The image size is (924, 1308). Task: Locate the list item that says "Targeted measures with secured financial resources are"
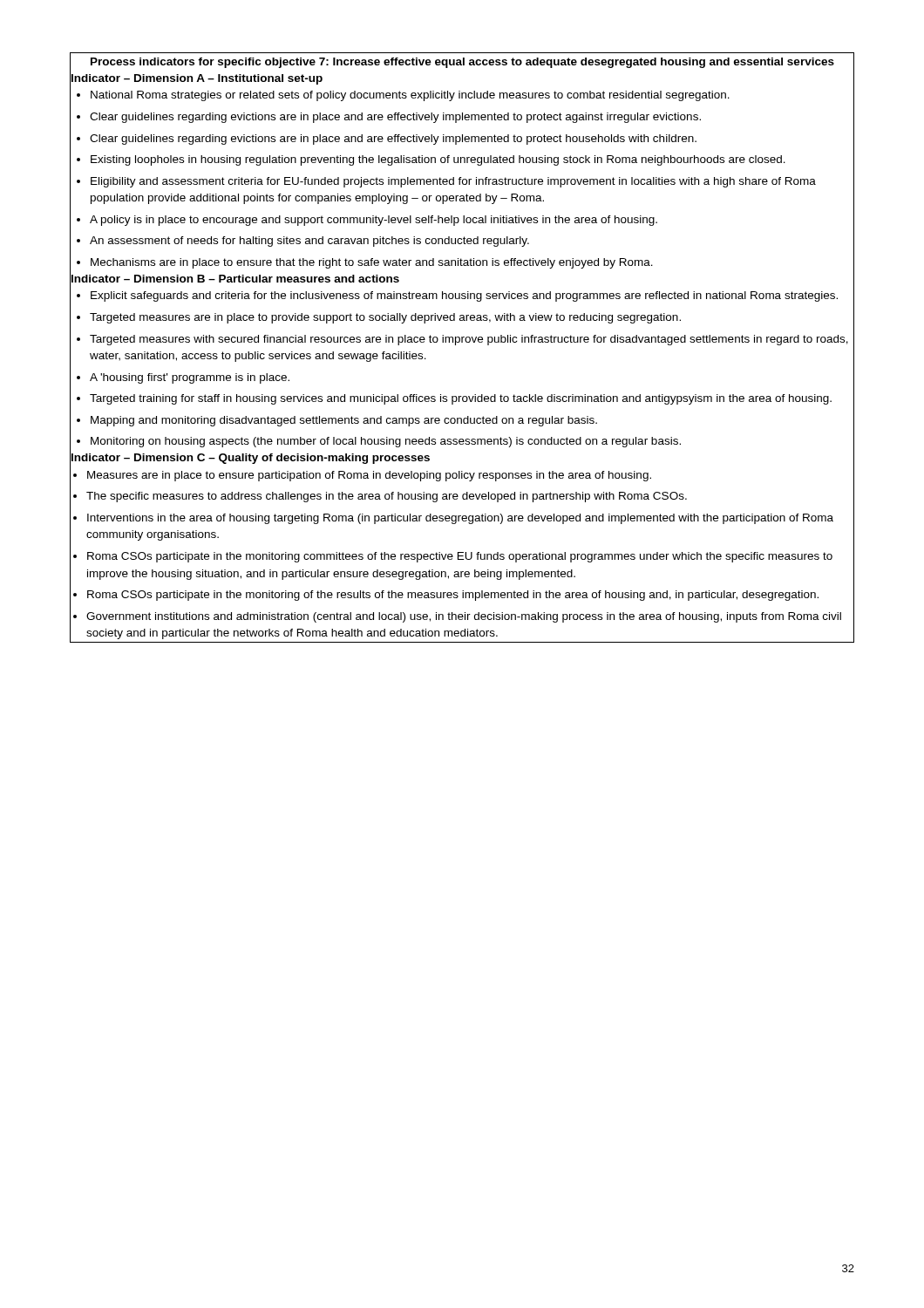(469, 347)
